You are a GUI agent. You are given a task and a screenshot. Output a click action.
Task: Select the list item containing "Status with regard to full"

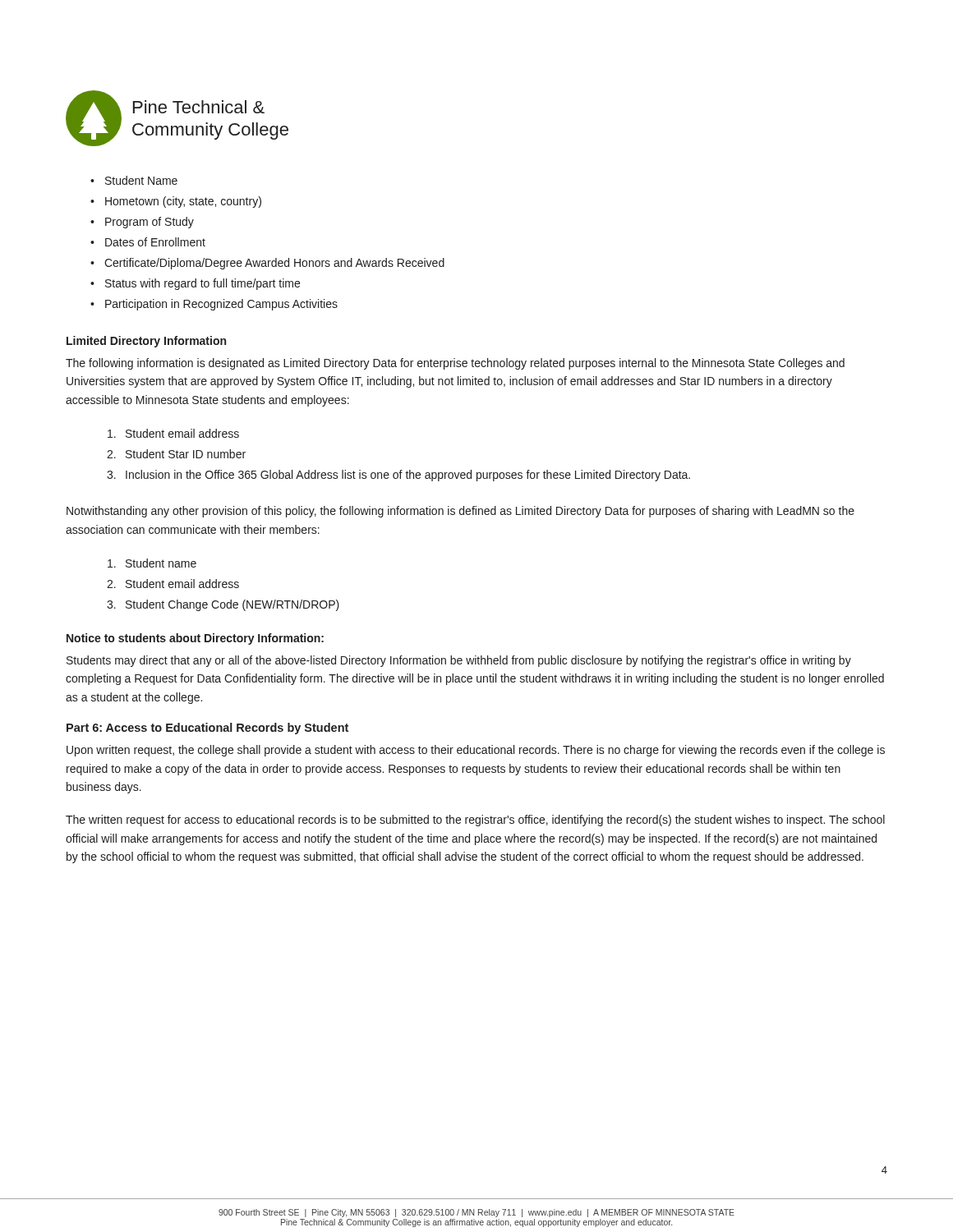pyautogui.click(x=202, y=283)
